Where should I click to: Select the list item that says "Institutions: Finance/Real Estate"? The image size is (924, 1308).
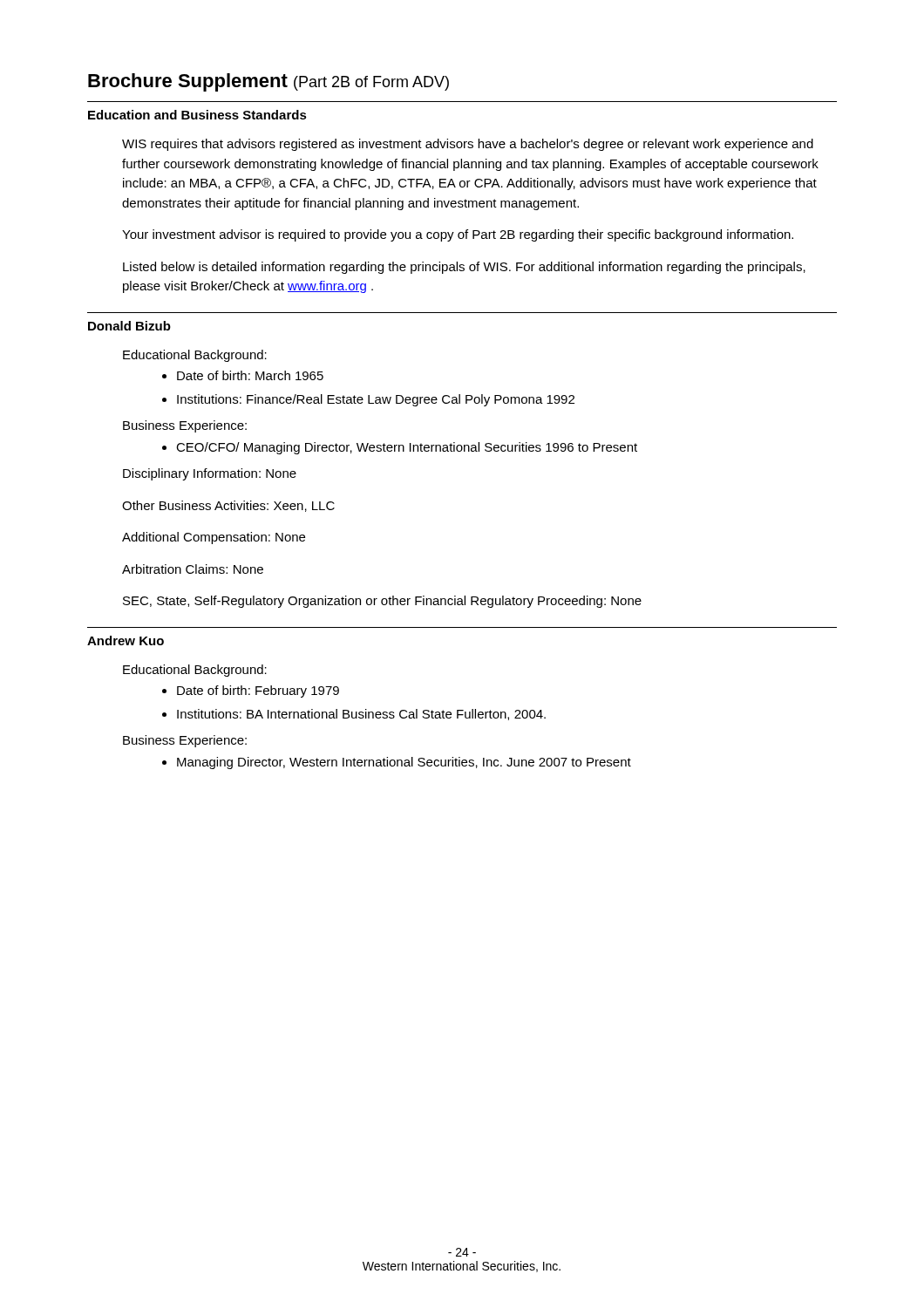coord(376,398)
